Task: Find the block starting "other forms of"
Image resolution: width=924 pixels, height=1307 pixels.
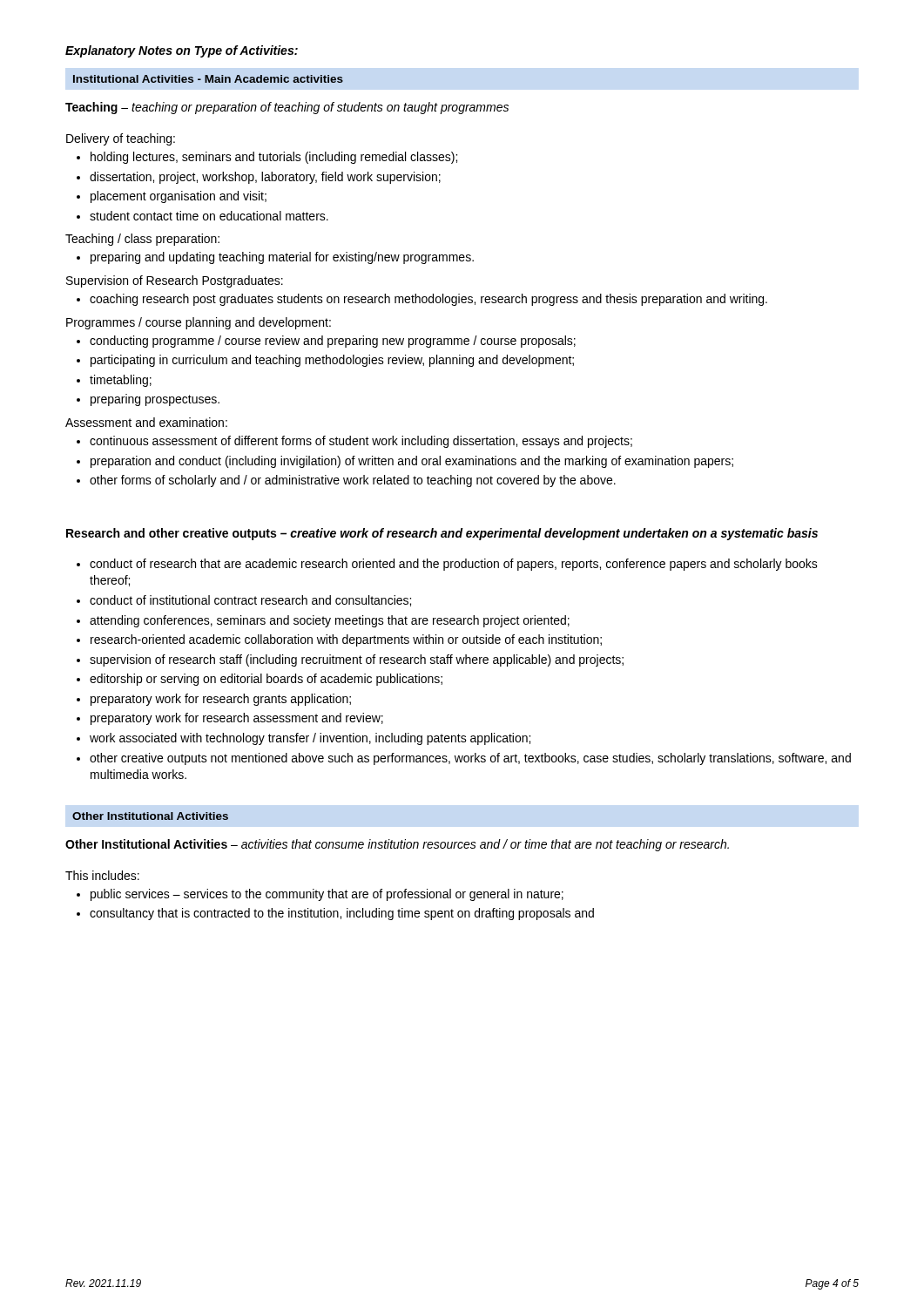Action: (x=353, y=480)
